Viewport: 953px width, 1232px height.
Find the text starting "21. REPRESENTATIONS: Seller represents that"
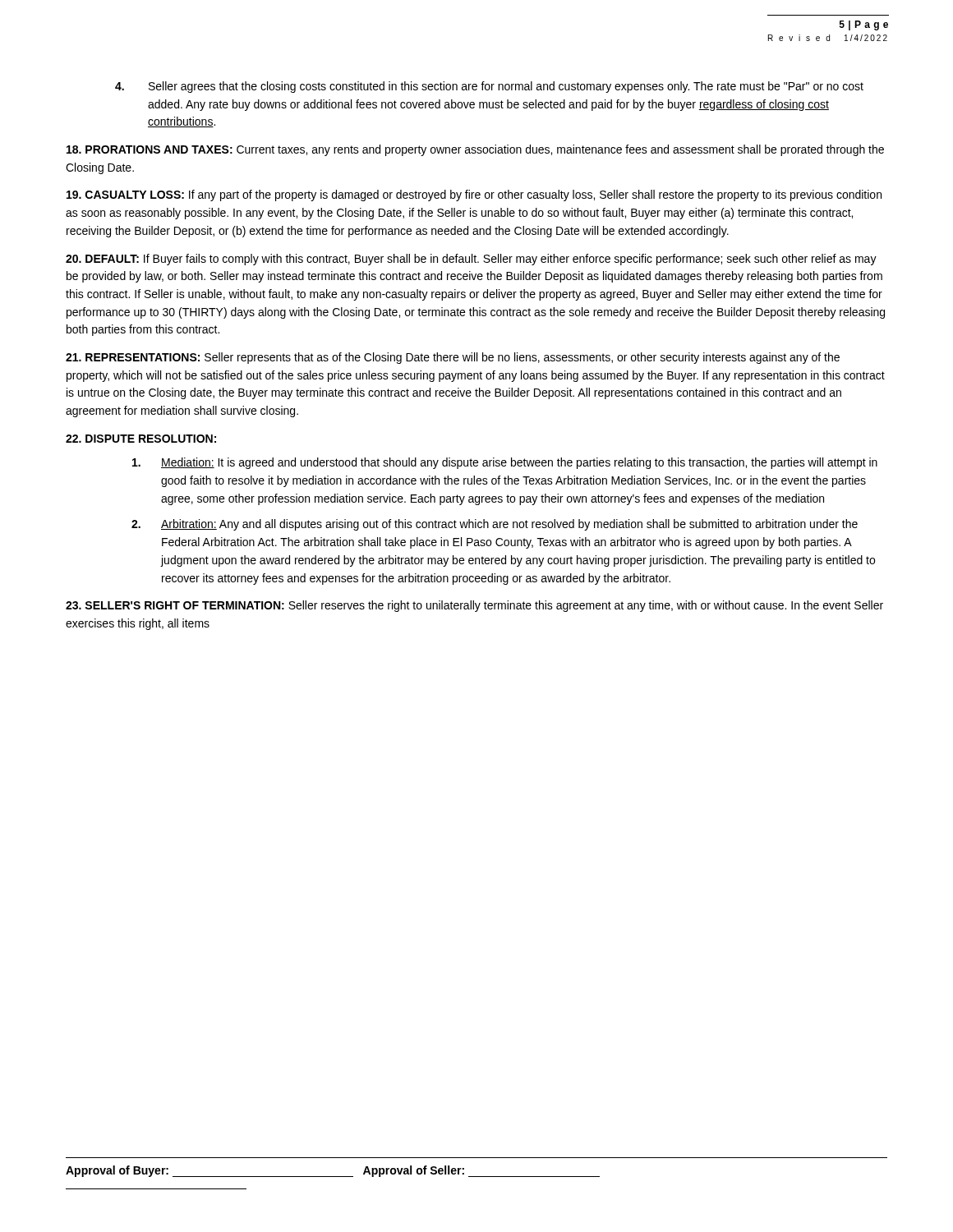[475, 384]
